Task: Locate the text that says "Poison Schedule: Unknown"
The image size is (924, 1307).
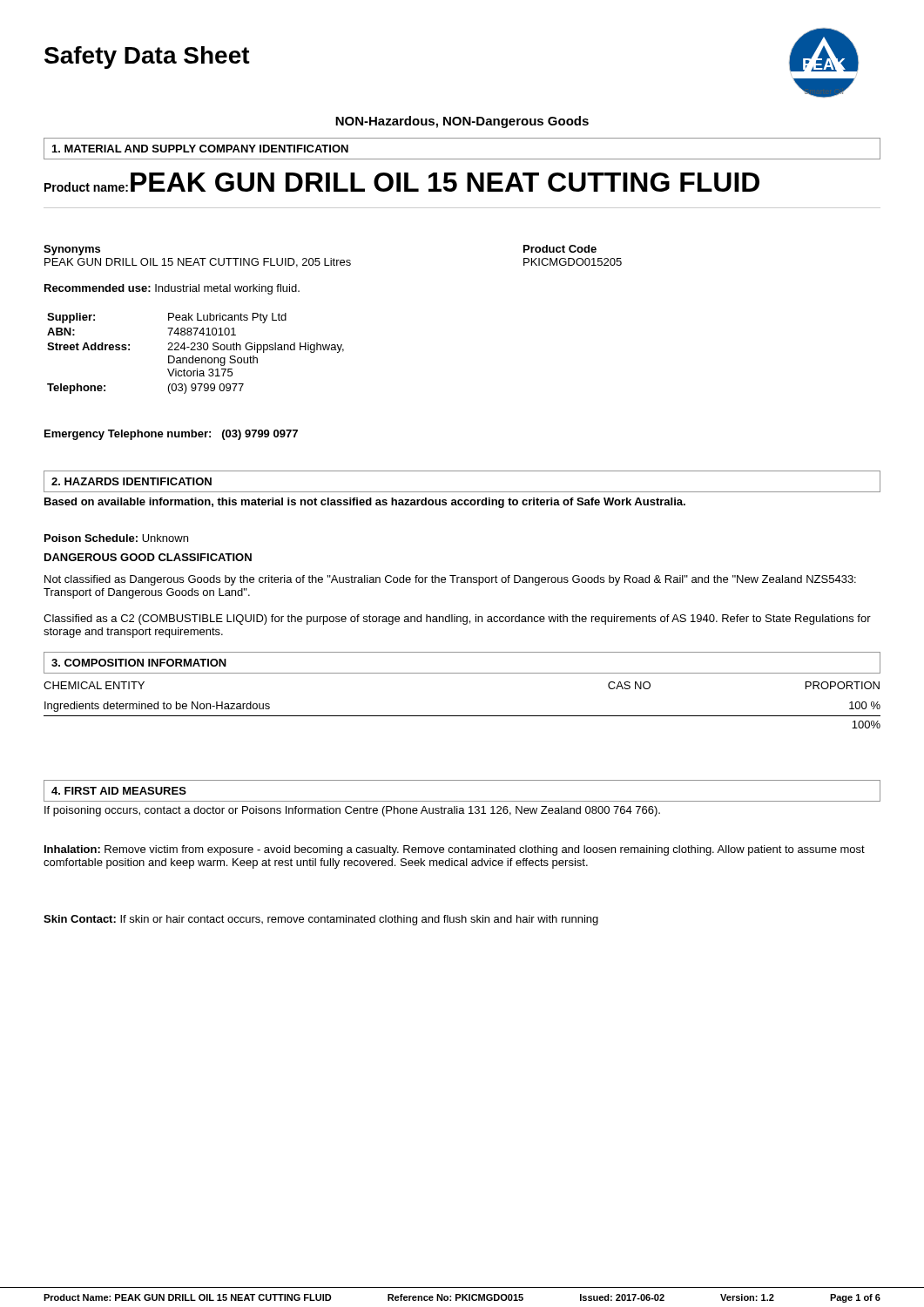Action: point(116,538)
